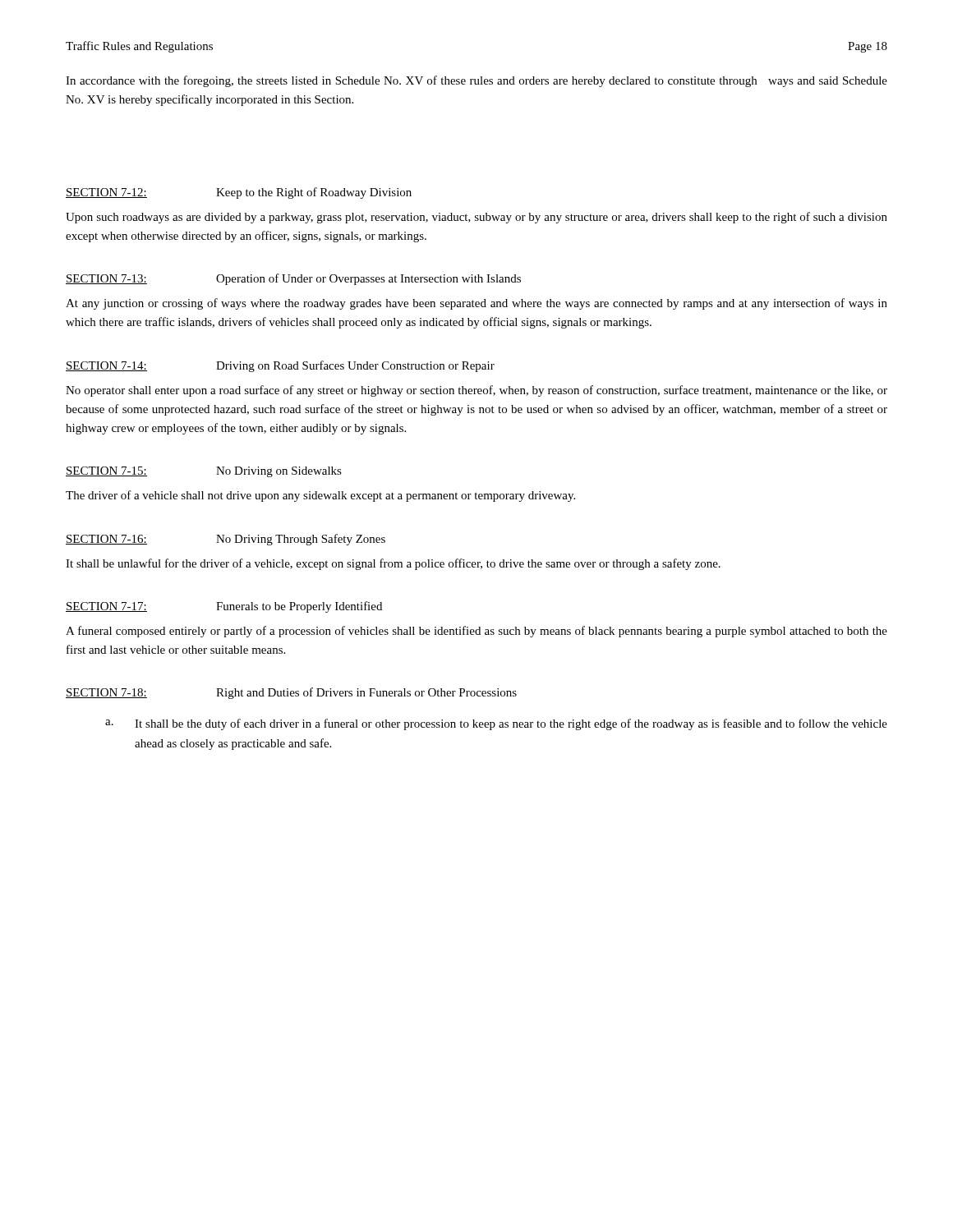Locate the block of text that opens with "Upon such roadways as are divided by"
Image resolution: width=953 pixels, height=1232 pixels.
coord(476,226)
